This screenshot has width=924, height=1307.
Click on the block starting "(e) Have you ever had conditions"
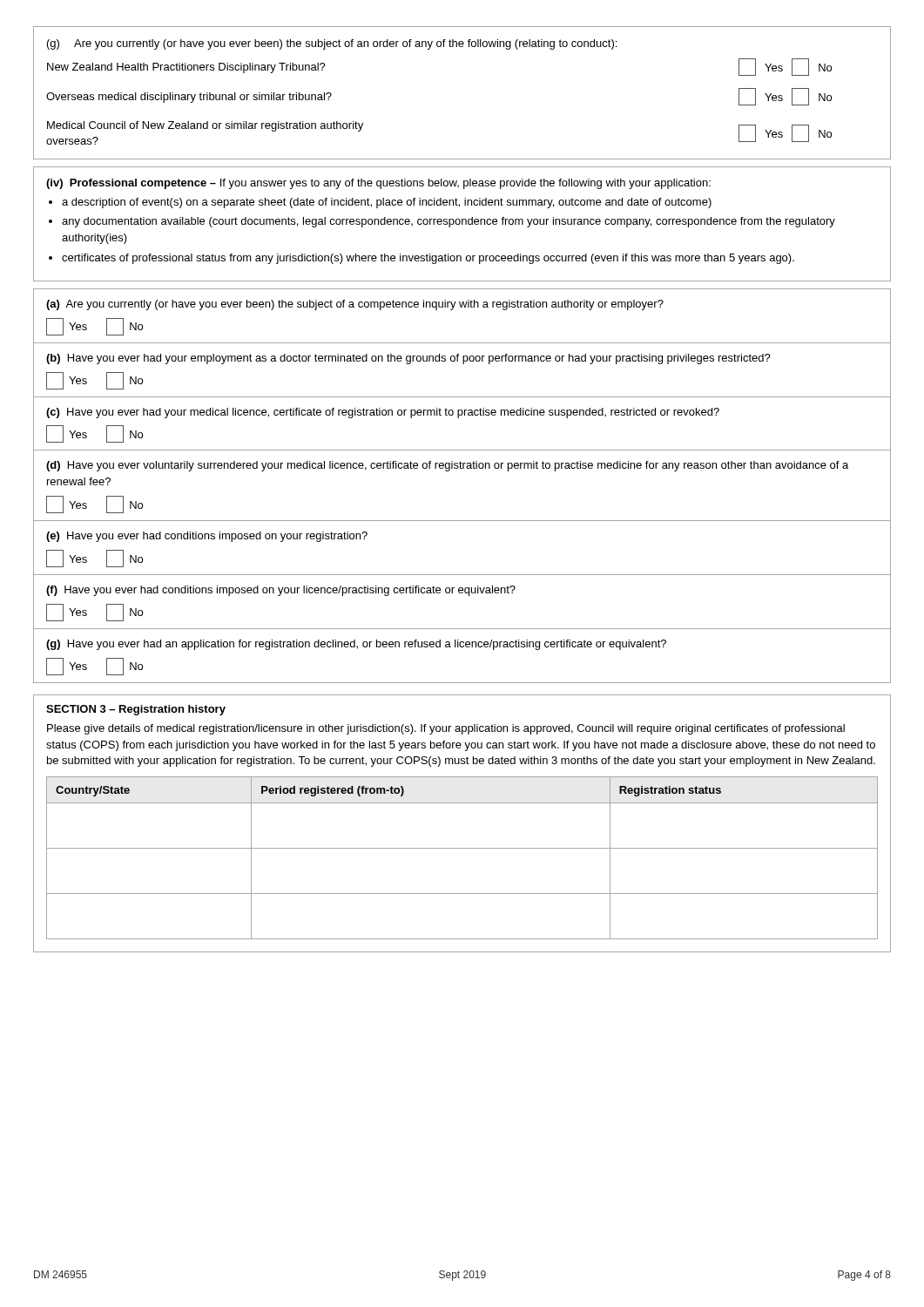(x=207, y=537)
